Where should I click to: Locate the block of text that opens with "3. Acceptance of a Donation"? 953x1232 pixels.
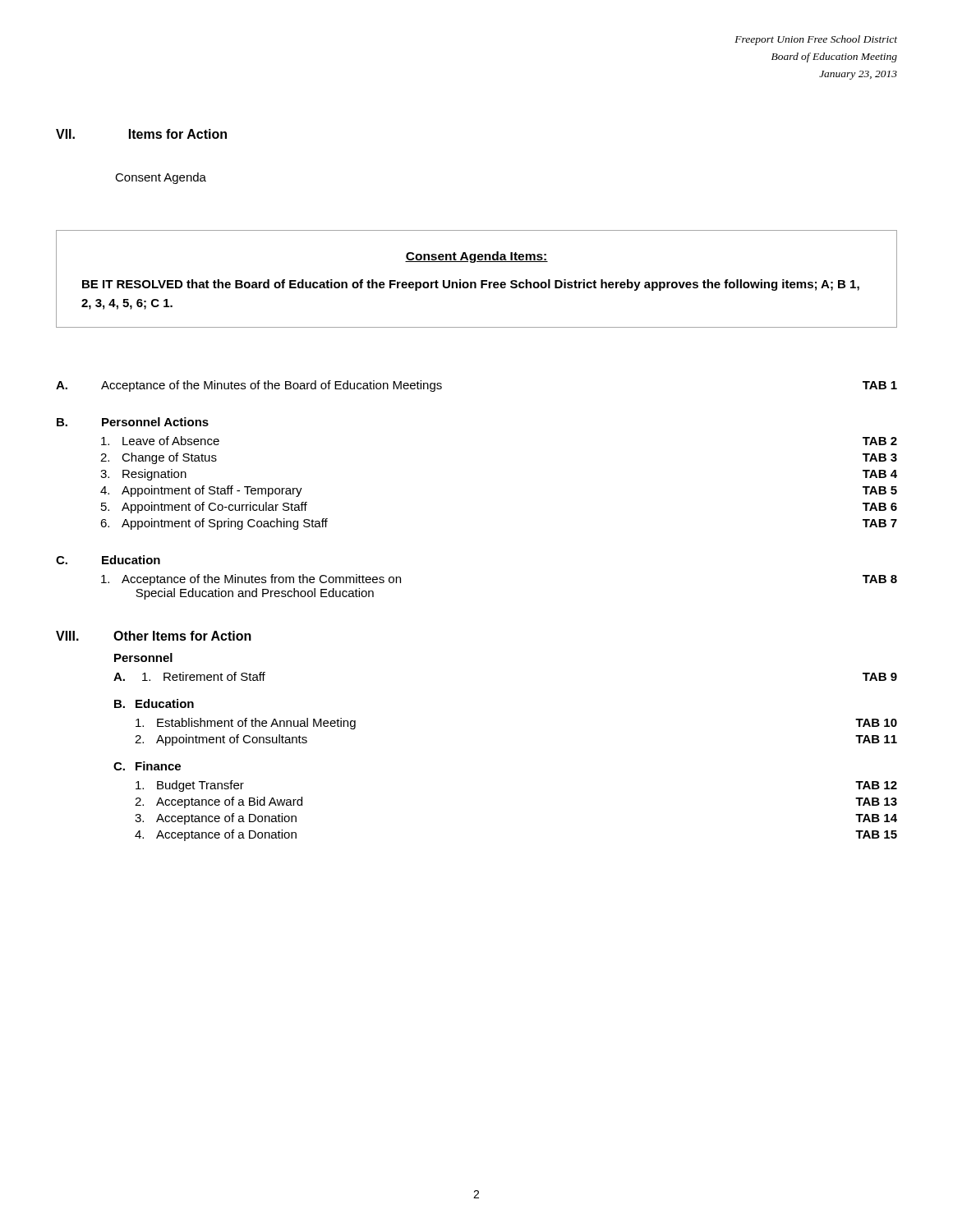[226, 818]
